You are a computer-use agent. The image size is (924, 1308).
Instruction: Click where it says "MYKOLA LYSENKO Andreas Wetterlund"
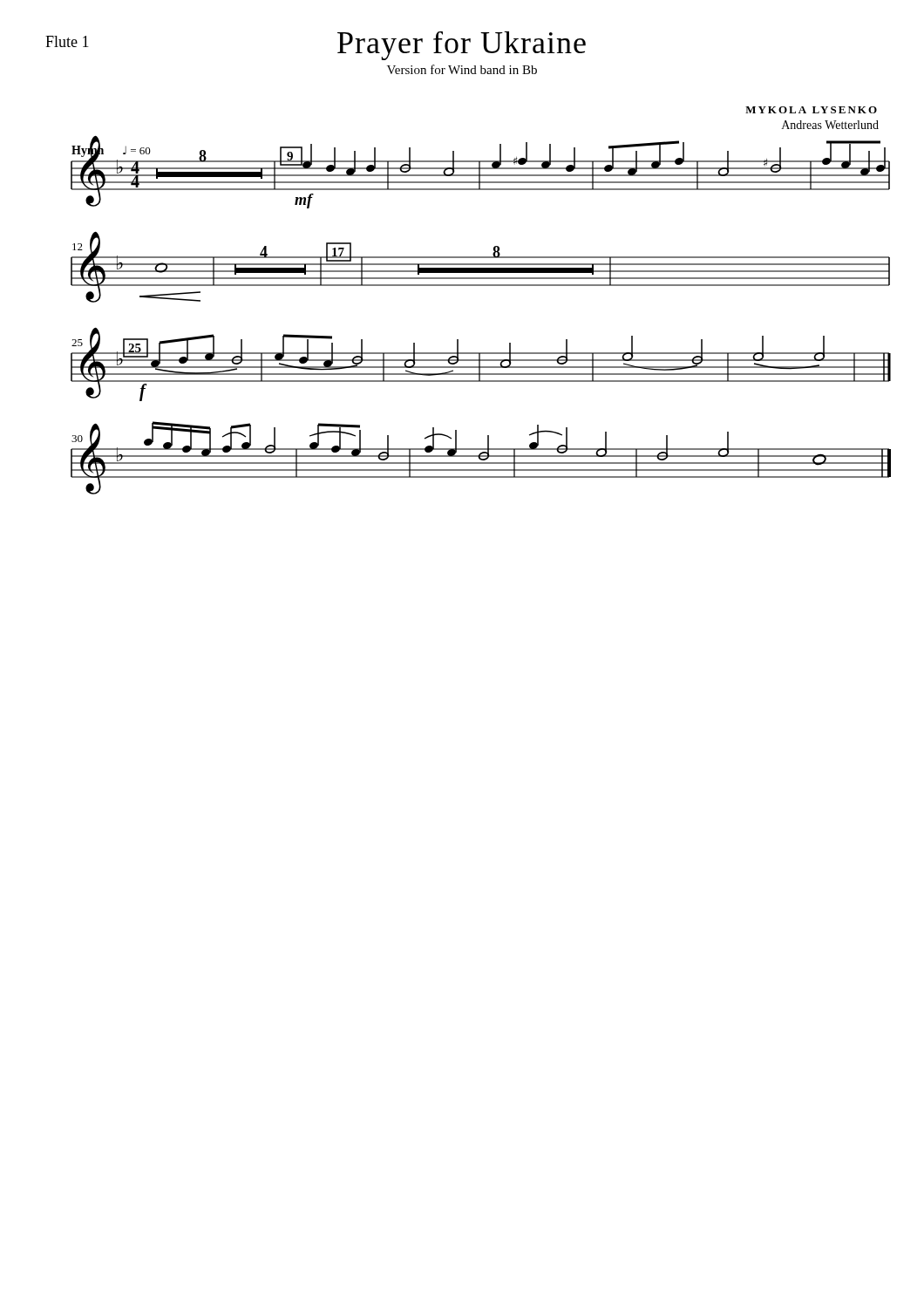click(x=812, y=118)
